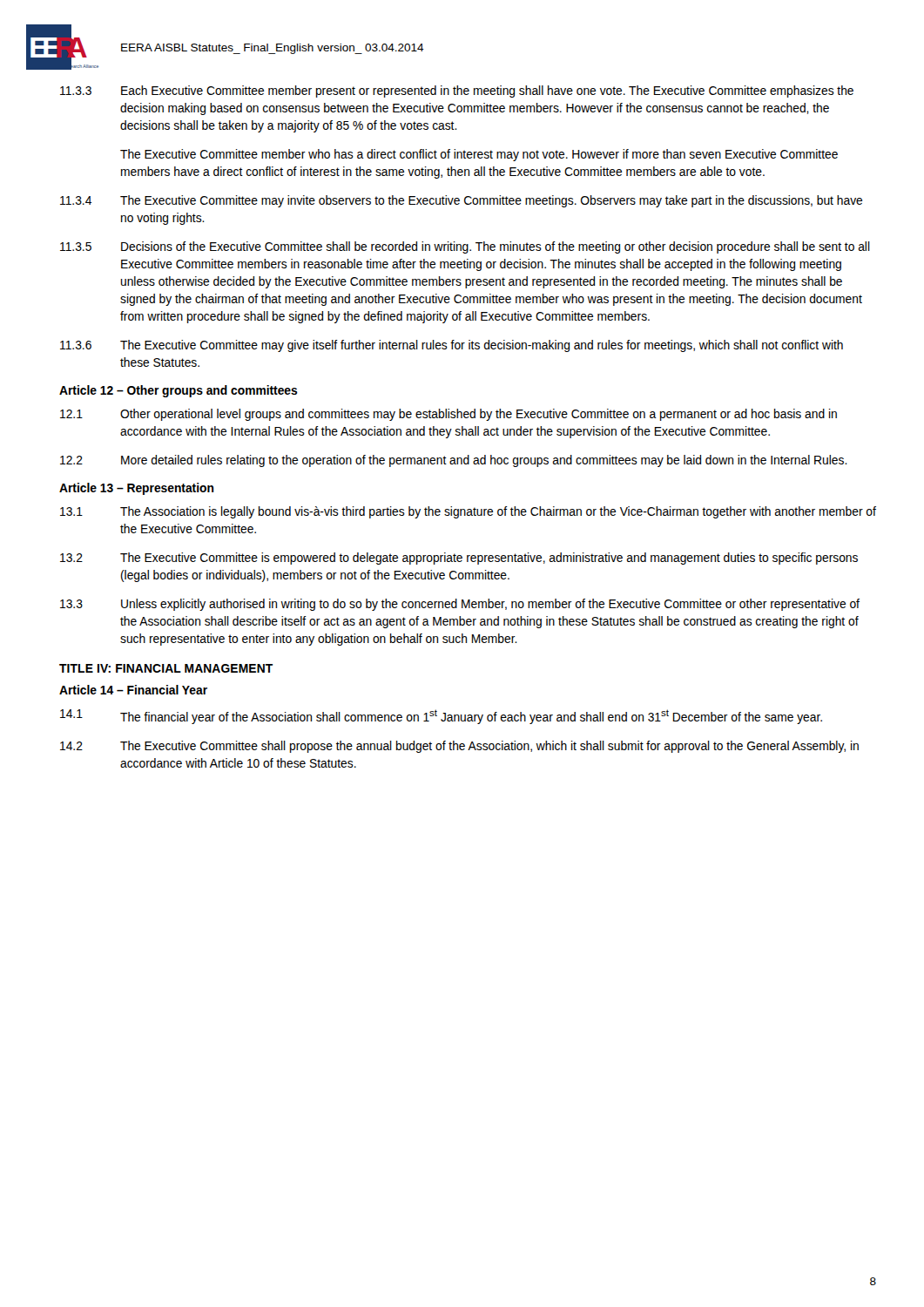
Task: Find the block on this page that starts "13.2 The Executive"
Action: coord(468,567)
